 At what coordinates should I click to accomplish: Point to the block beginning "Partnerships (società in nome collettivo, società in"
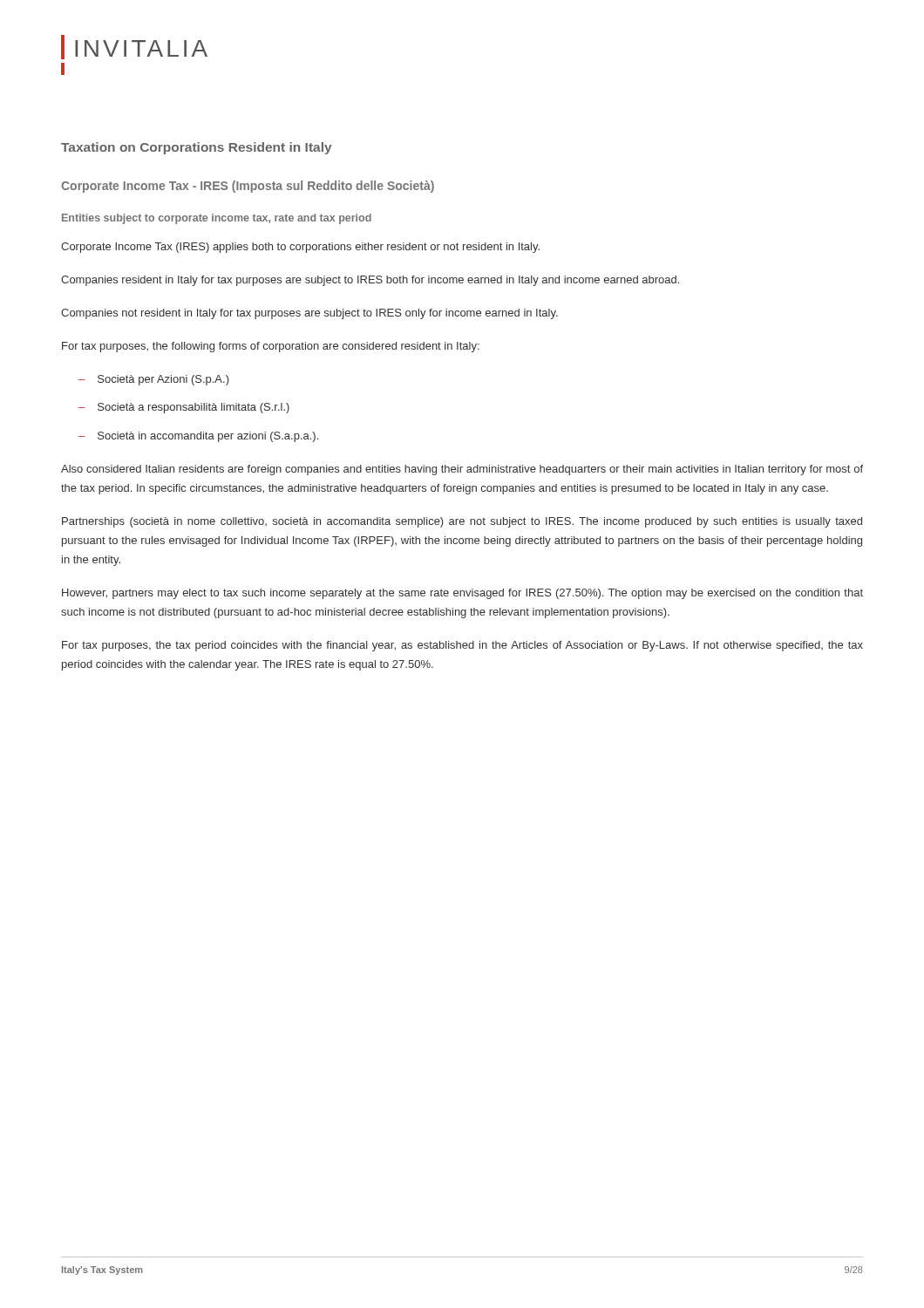(x=462, y=540)
